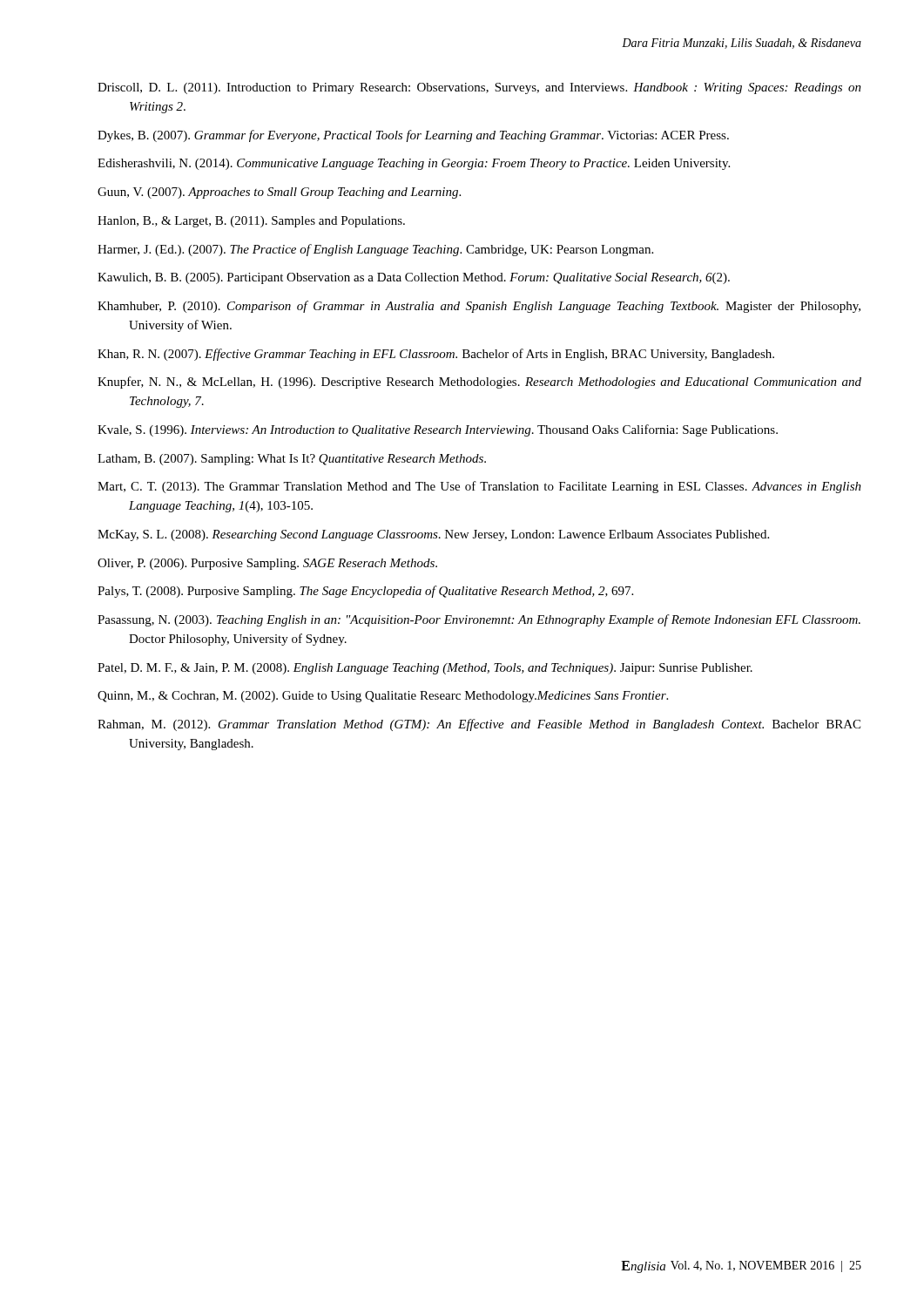Click on the region starting "Rahman, M. (2012). Grammar Translation"
The width and height of the screenshot is (924, 1307).
[479, 734]
